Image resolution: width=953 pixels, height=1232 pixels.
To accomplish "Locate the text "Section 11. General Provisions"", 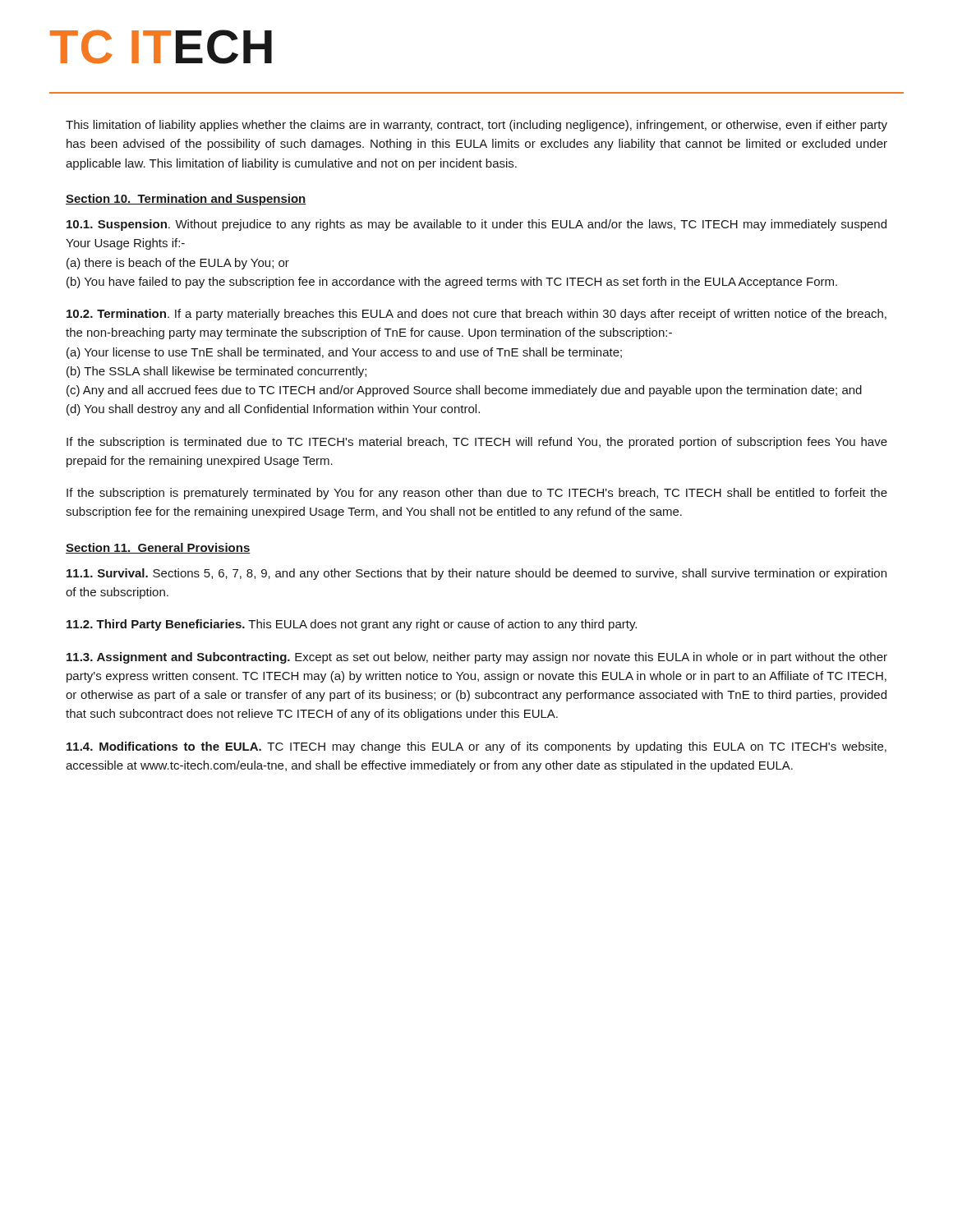I will point(158,547).
